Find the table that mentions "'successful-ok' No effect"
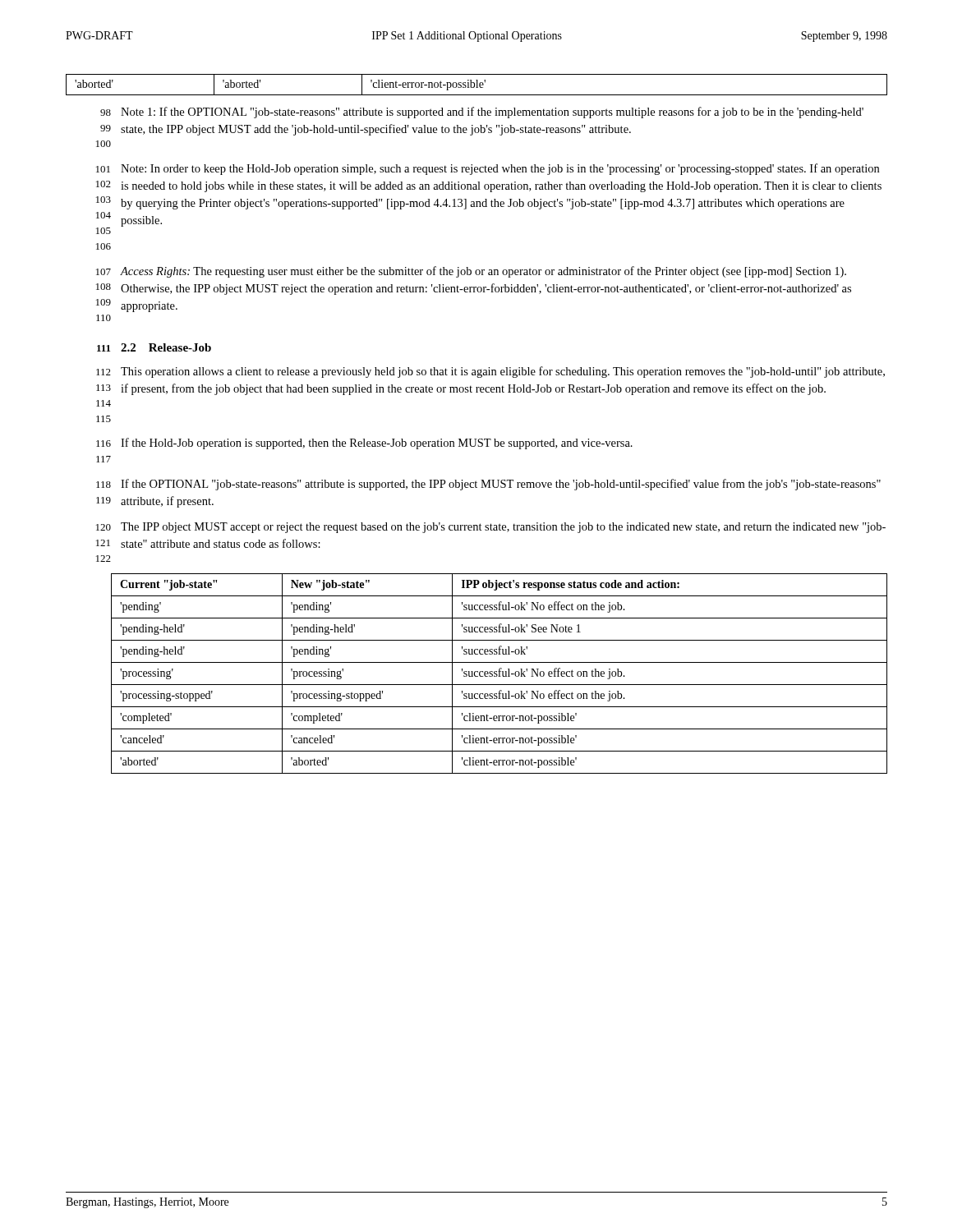This screenshot has width=953, height=1232. tap(476, 673)
